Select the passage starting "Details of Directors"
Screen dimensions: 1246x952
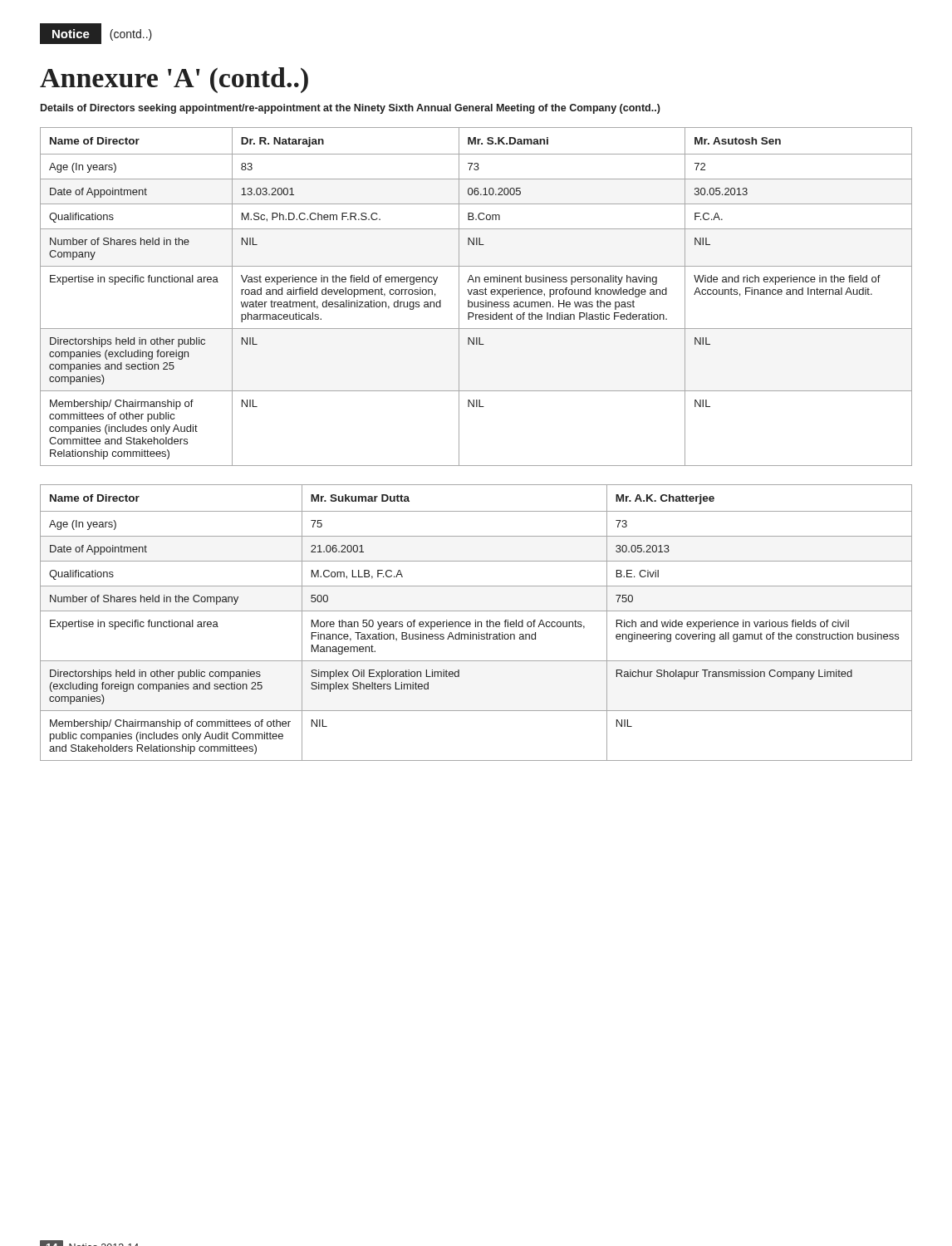click(350, 108)
